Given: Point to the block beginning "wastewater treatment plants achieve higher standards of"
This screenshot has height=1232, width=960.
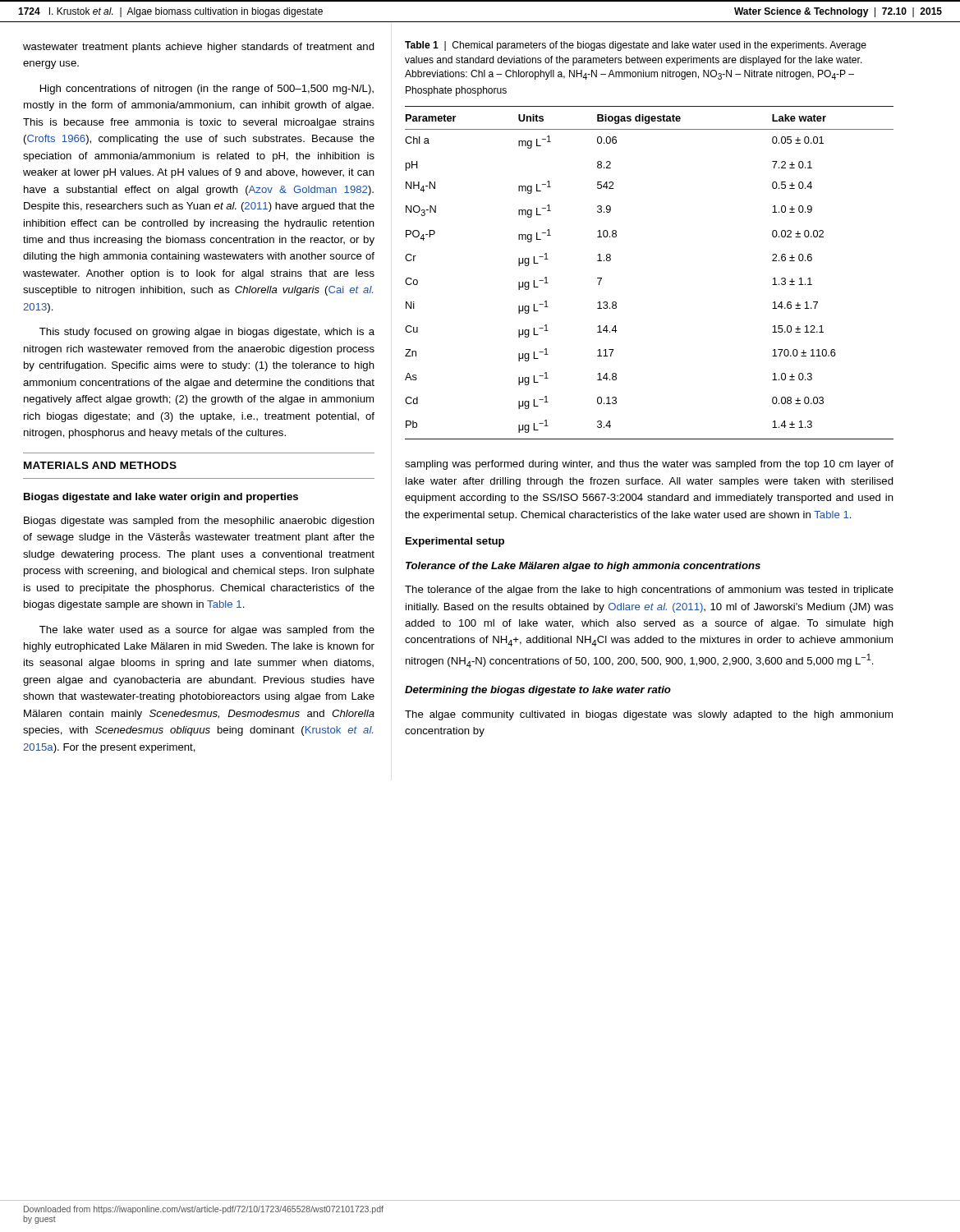Looking at the screenshot, I should tap(199, 55).
